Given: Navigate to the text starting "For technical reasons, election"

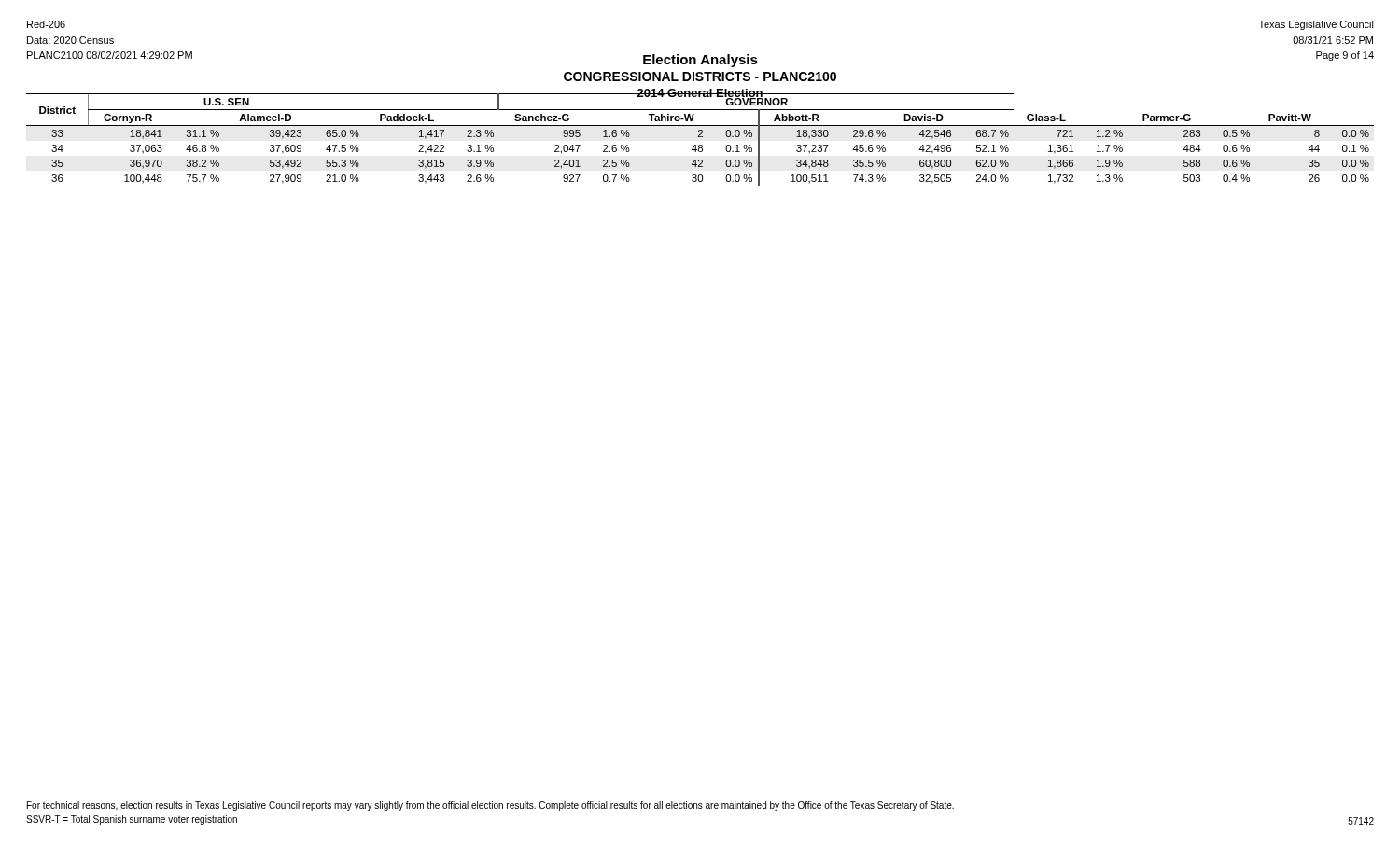Looking at the screenshot, I should pos(490,813).
